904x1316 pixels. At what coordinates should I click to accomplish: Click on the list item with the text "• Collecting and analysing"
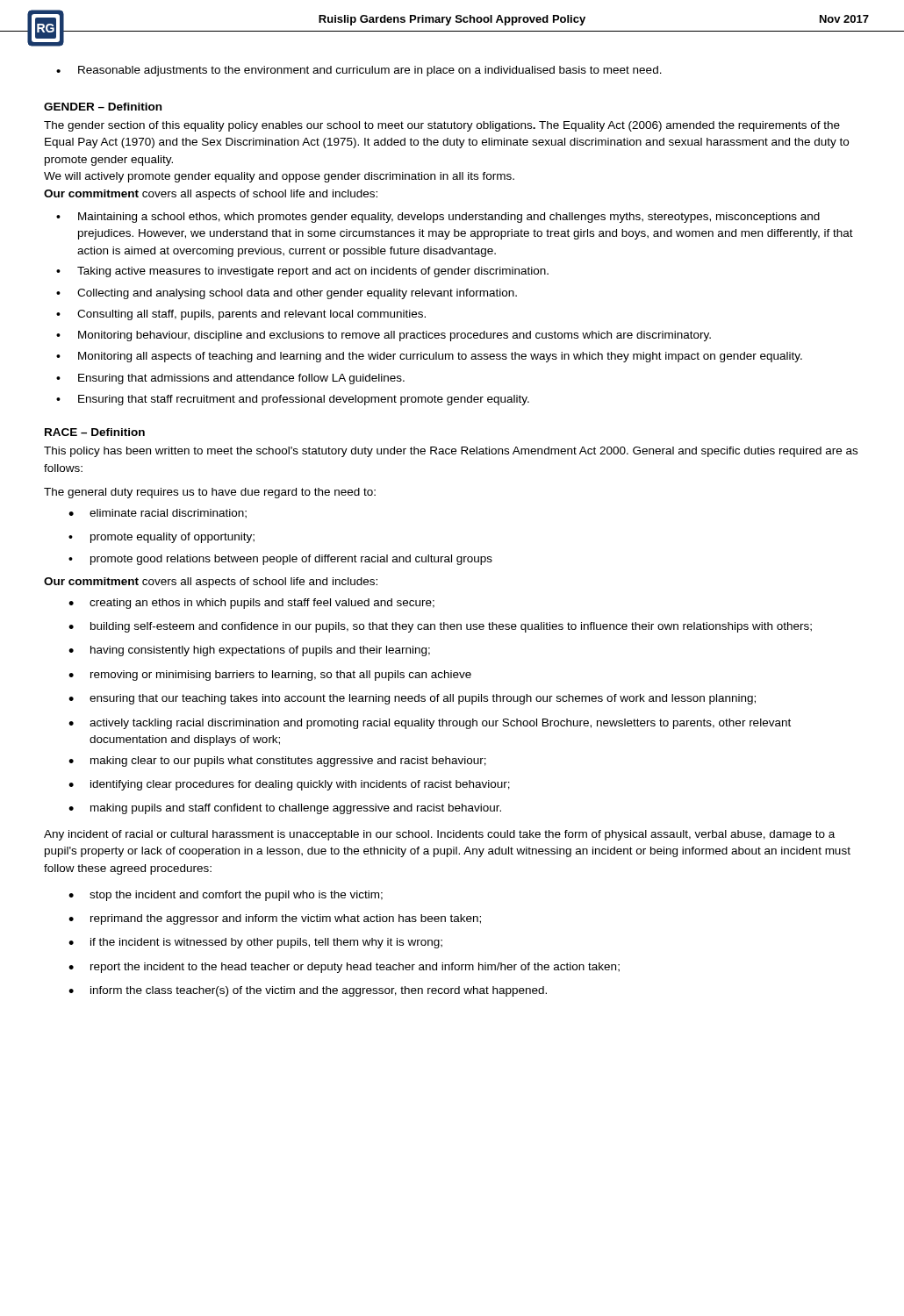(x=287, y=293)
